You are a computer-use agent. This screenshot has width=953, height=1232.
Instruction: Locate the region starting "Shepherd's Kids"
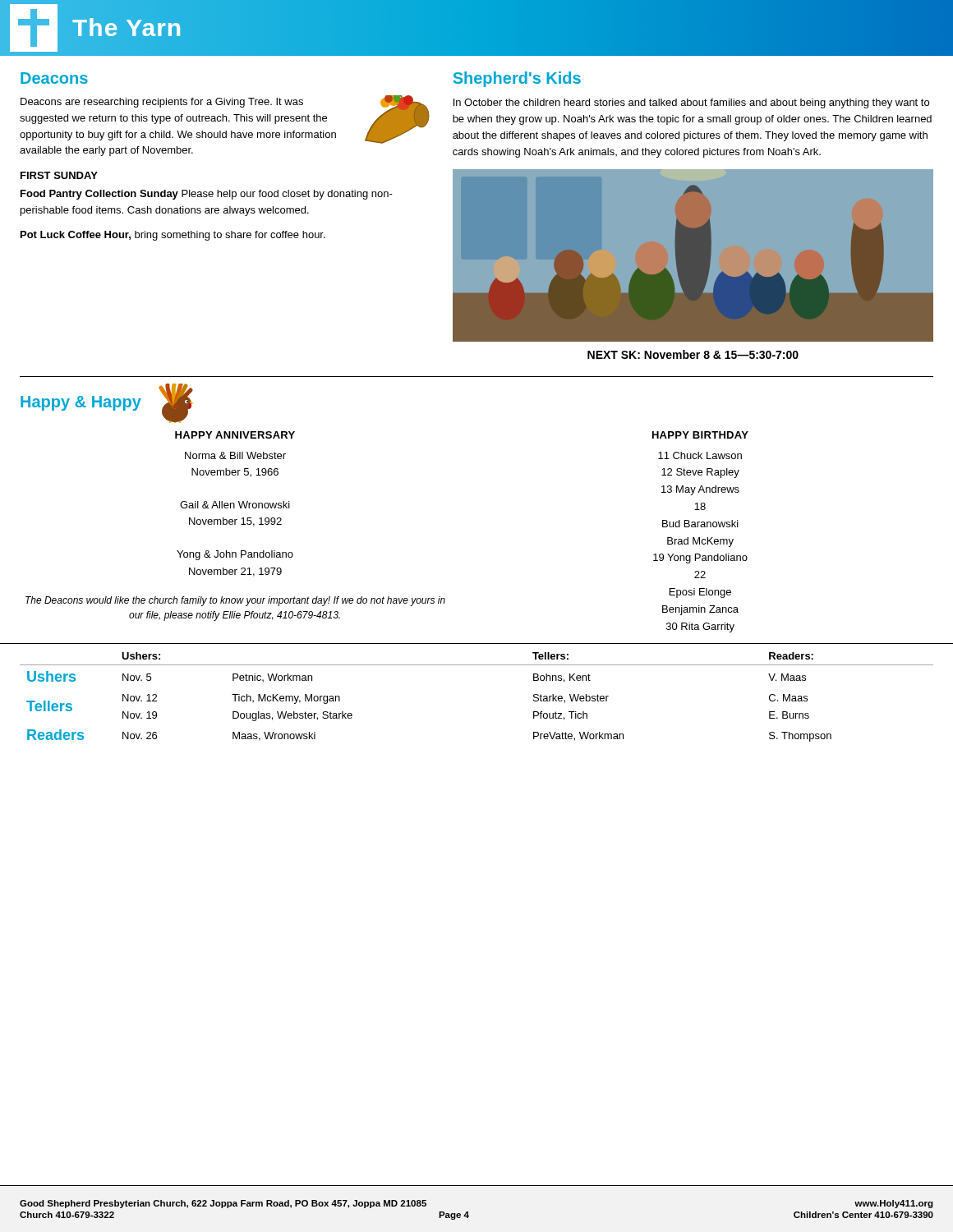517,78
